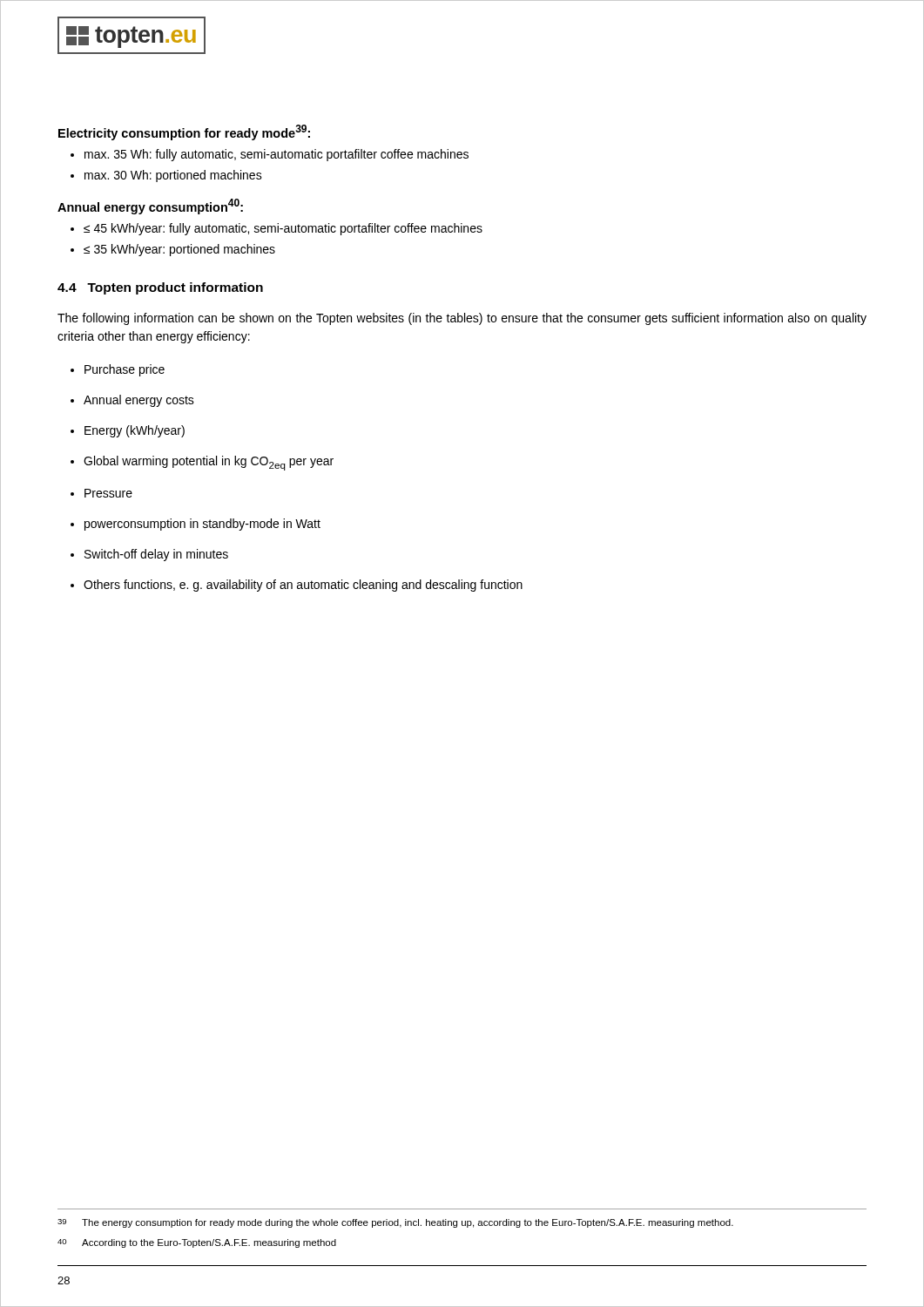The height and width of the screenshot is (1307, 924).
Task: Select the region starting "max. 30 Wh: portioned machines"
Action: click(173, 175)
